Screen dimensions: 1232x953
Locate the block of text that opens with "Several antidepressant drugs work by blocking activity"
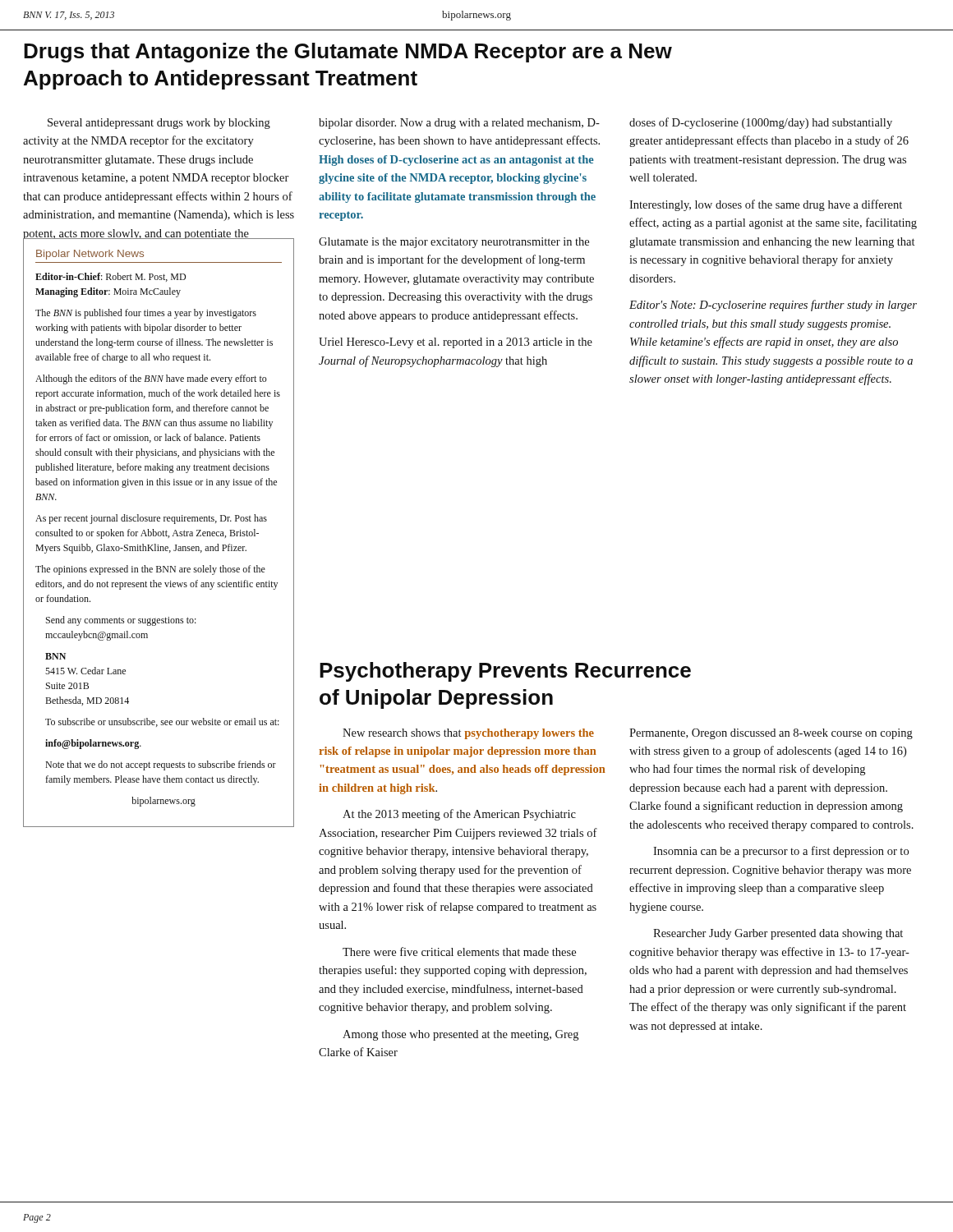click(159, 196)
